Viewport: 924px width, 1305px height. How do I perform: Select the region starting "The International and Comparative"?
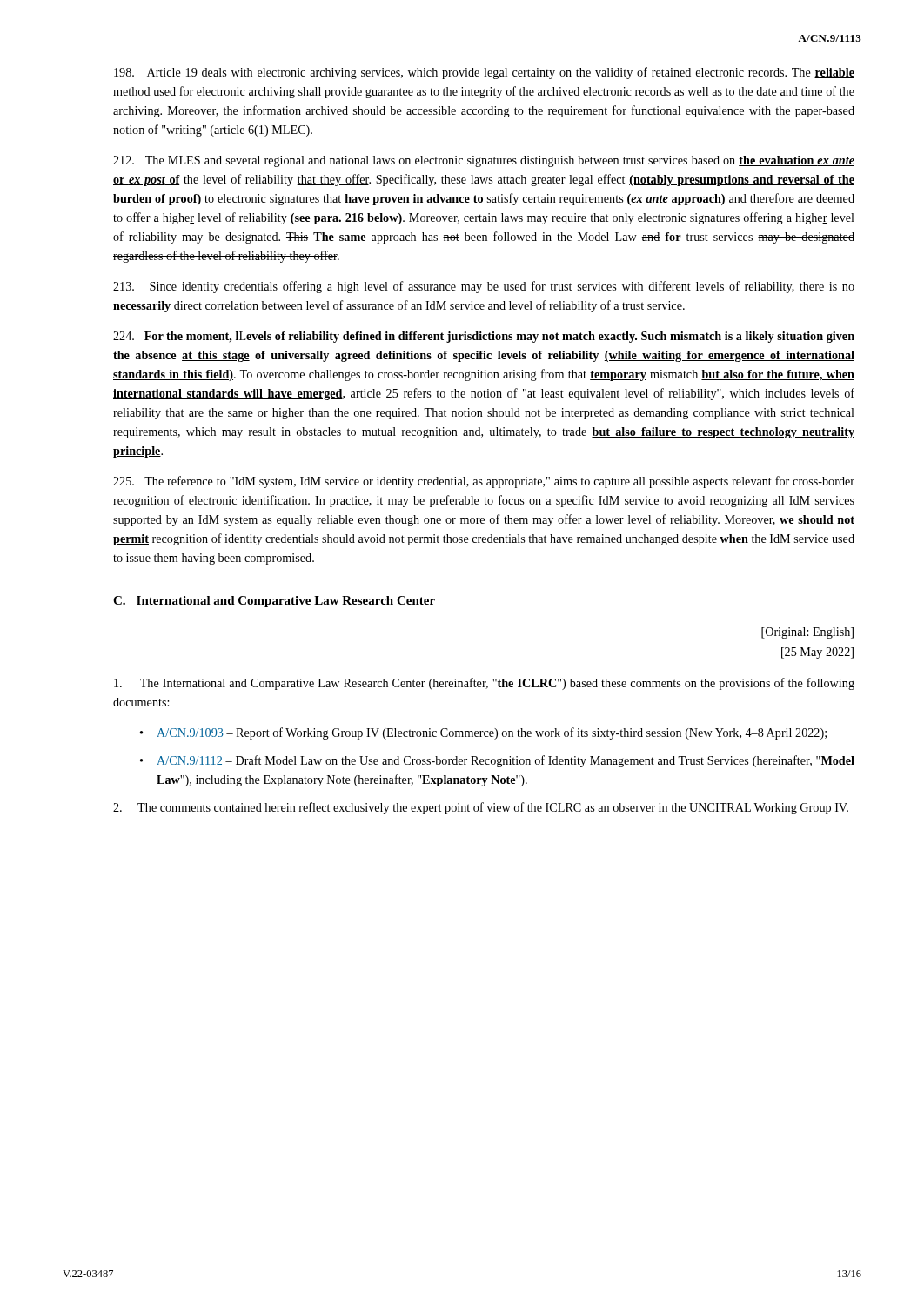(484, 692)
